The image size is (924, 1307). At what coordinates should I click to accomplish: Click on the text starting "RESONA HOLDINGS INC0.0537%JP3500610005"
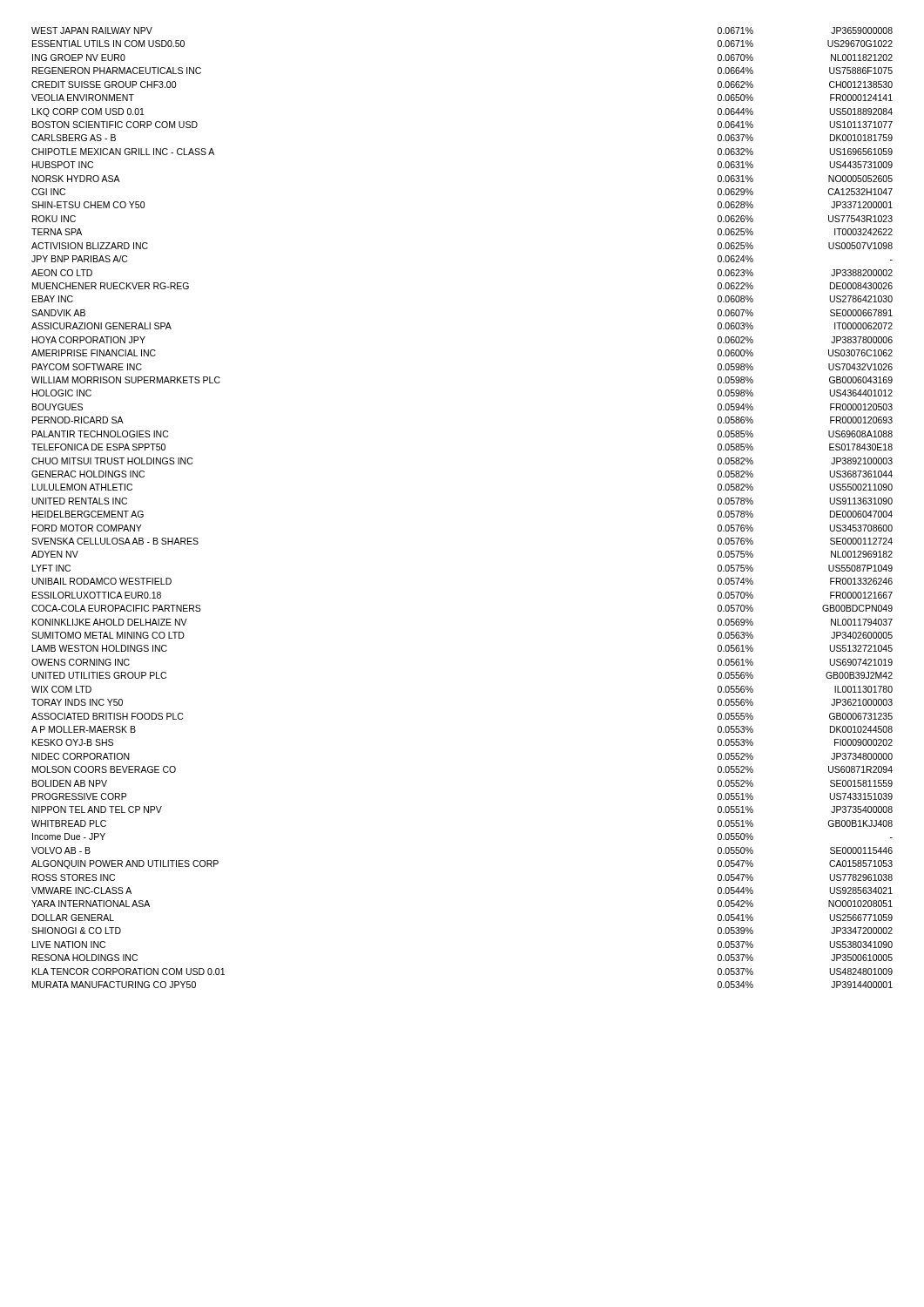(x=88, y=957)
